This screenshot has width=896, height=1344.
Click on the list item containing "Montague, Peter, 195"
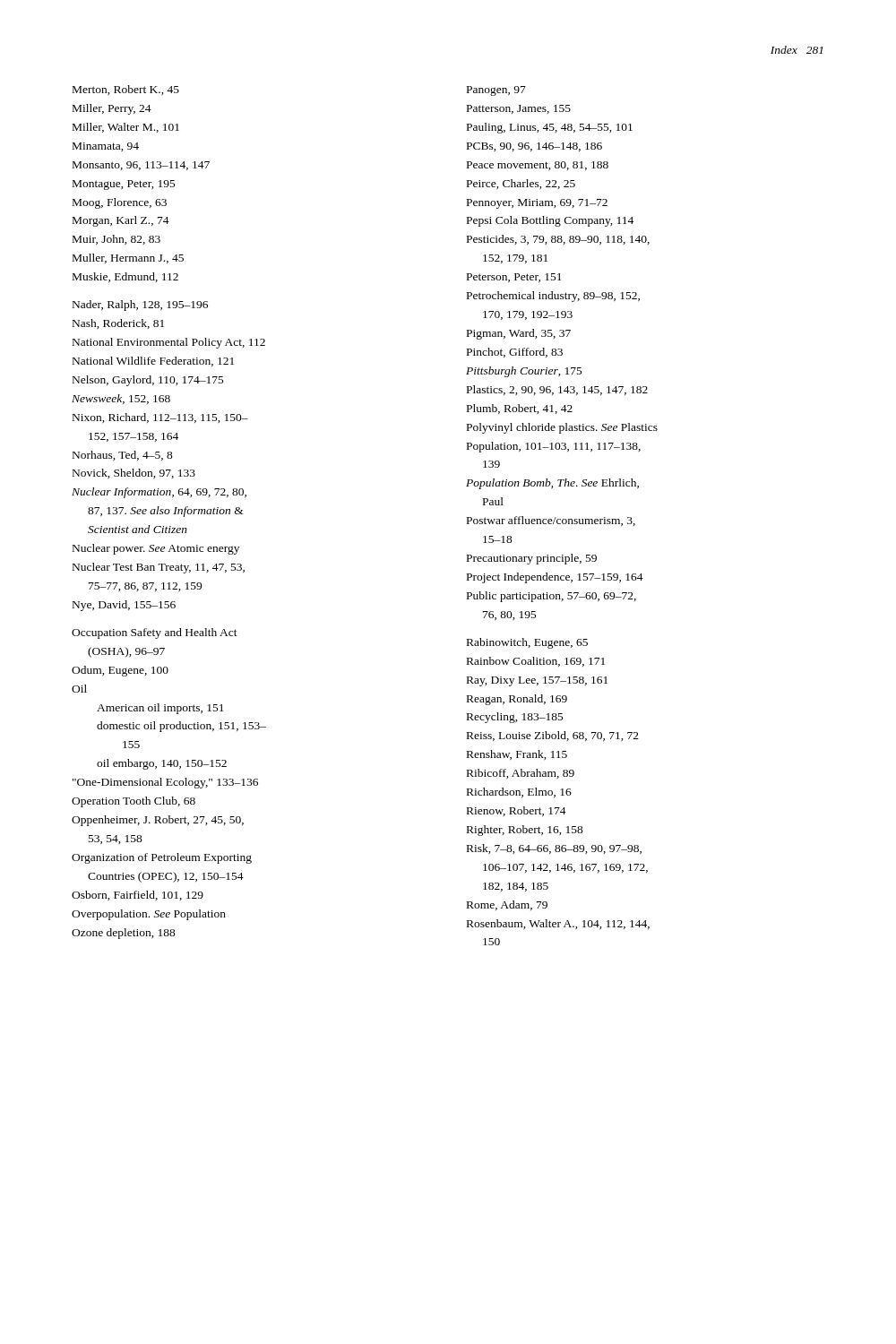click(x=124, y=183)
